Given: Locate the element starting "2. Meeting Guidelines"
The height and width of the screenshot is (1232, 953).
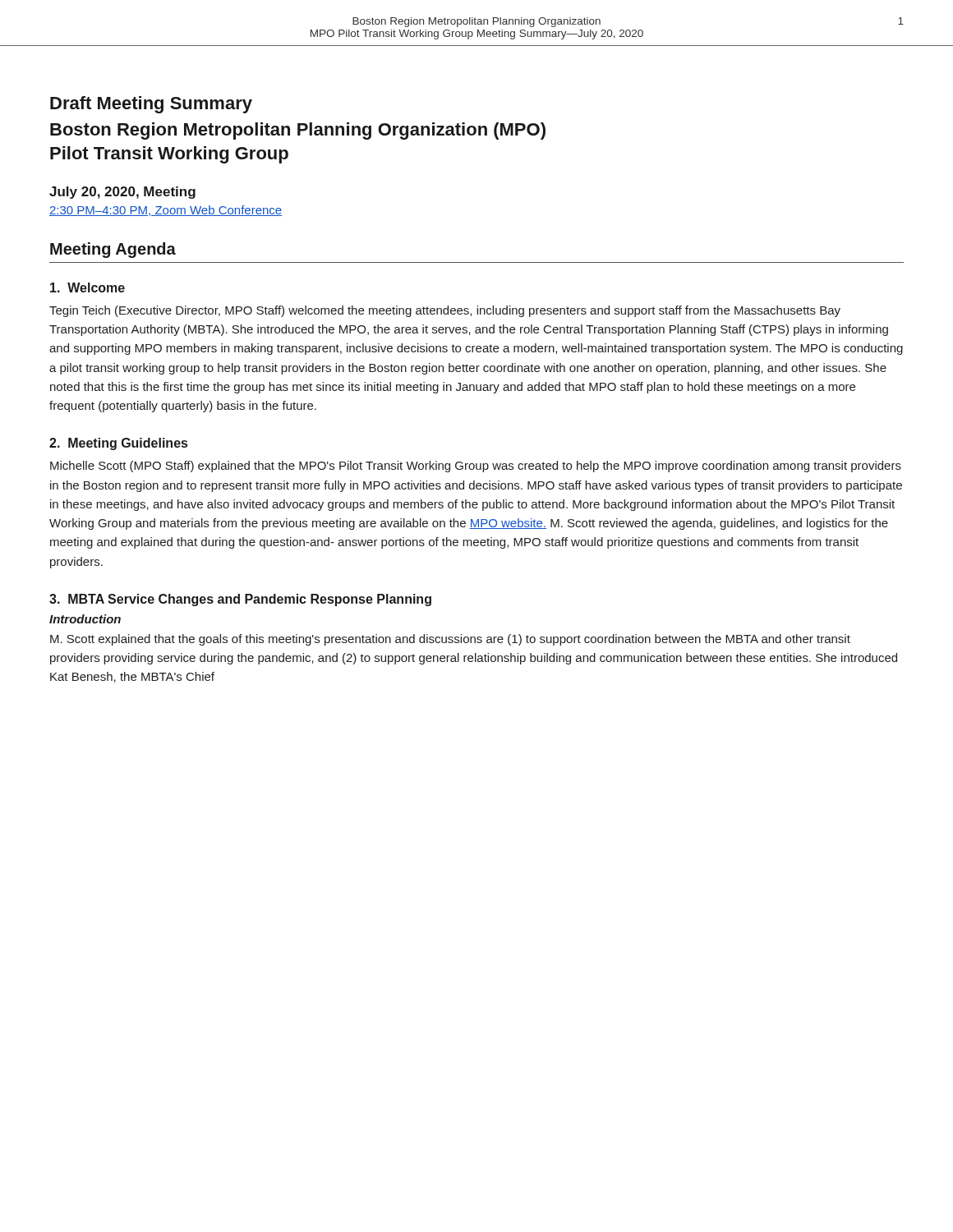Looking at the screenshot, I should (119, 443).
